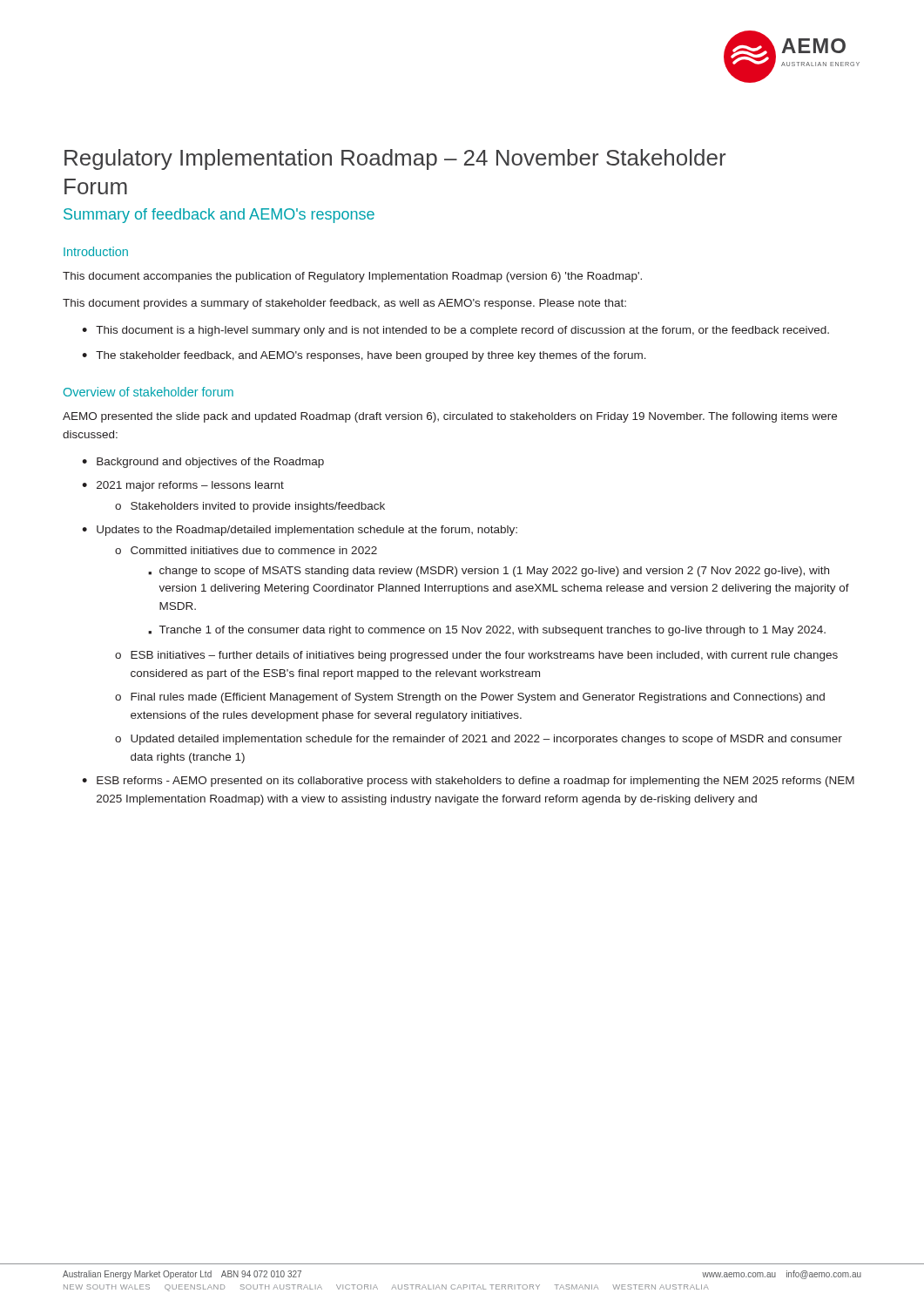Click on the list item containing "o ESB initiatives – further"
Screen dimensions: 1307x924
[x=488, y=665]
